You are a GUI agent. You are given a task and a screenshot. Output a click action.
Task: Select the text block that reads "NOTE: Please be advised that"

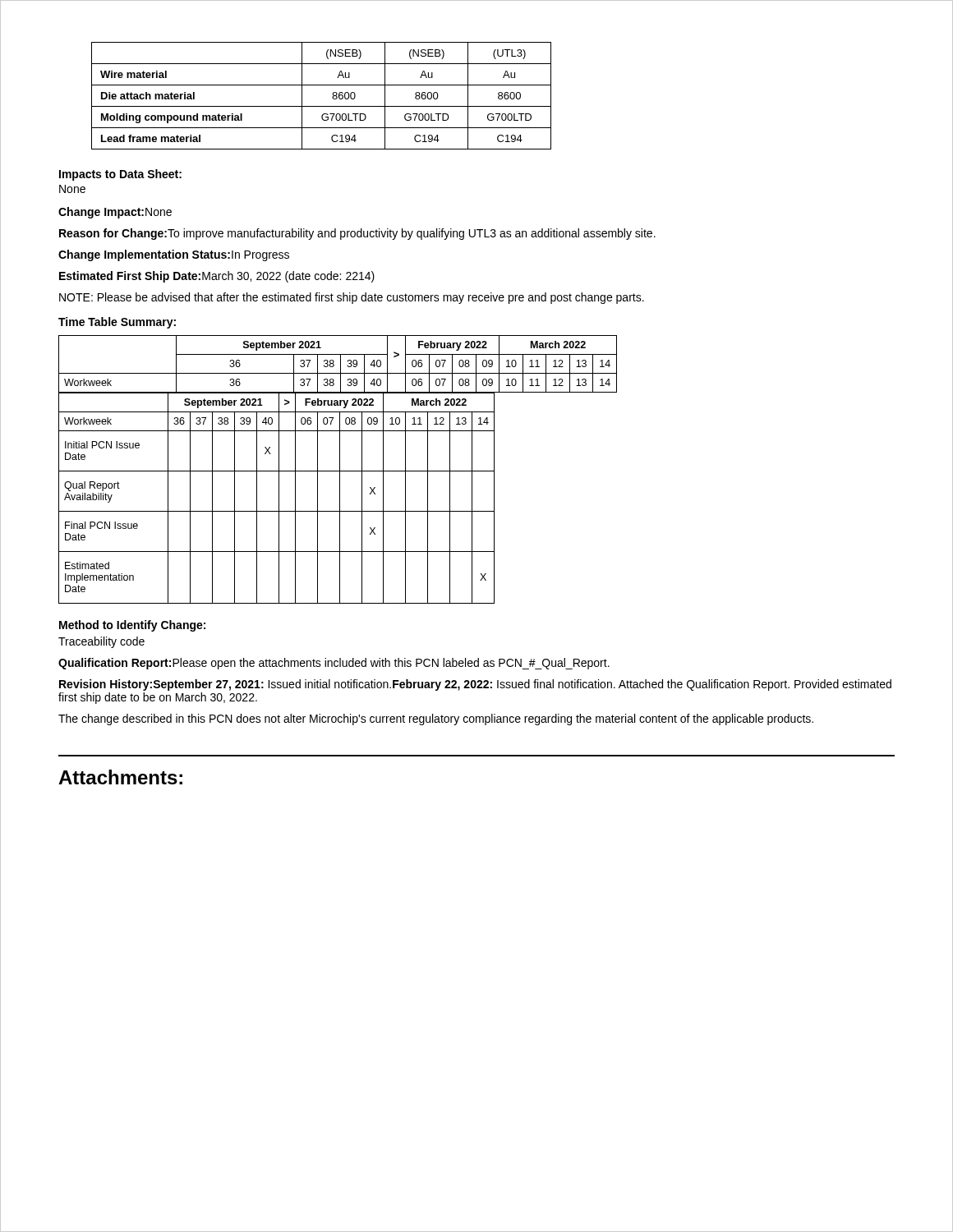[x=351, y=297]
